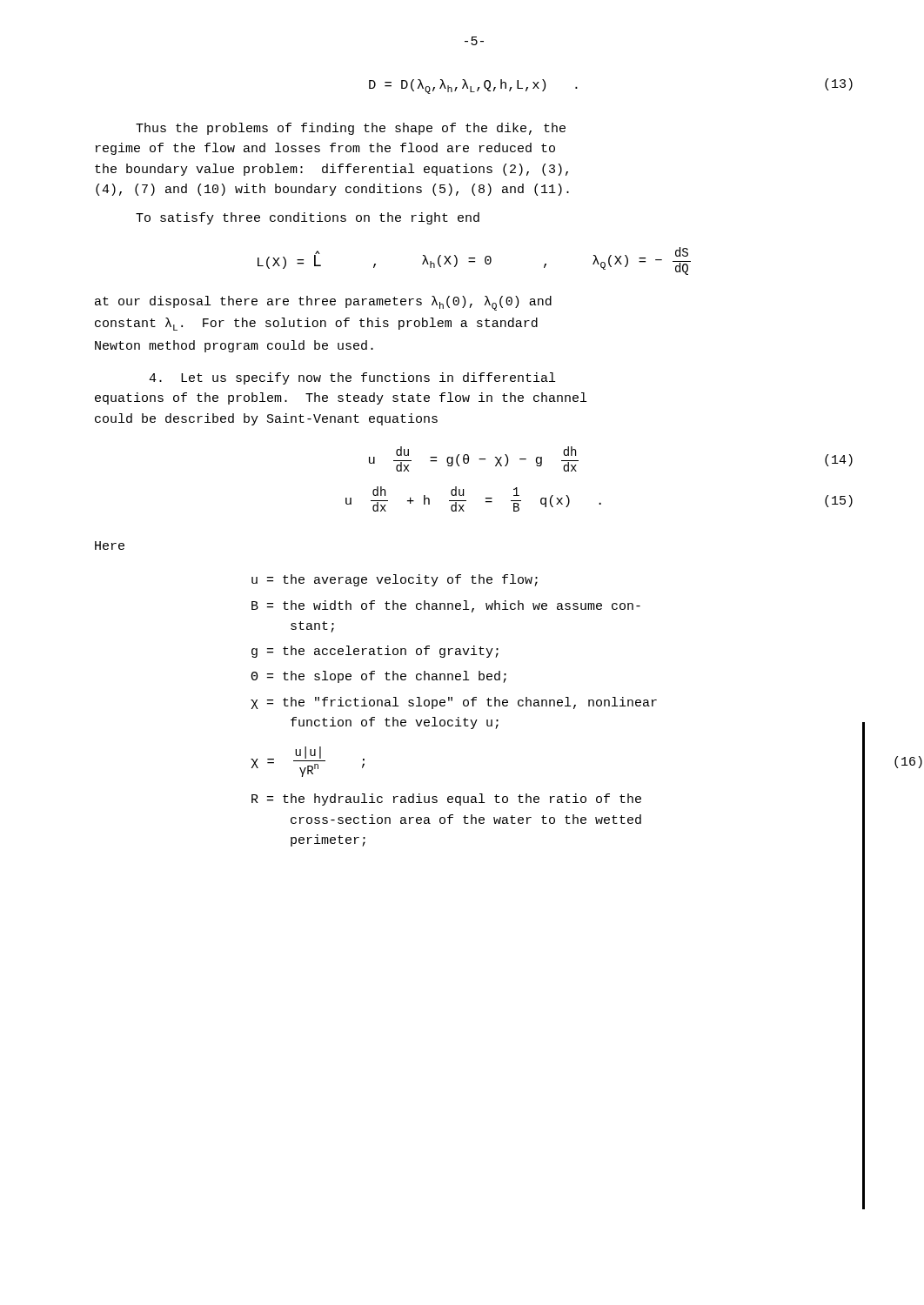This screenshot has height=1305, width=924.
Task: Locate the list item with the text "g = the acceleration of gravity;"
Action: [376, 652]
